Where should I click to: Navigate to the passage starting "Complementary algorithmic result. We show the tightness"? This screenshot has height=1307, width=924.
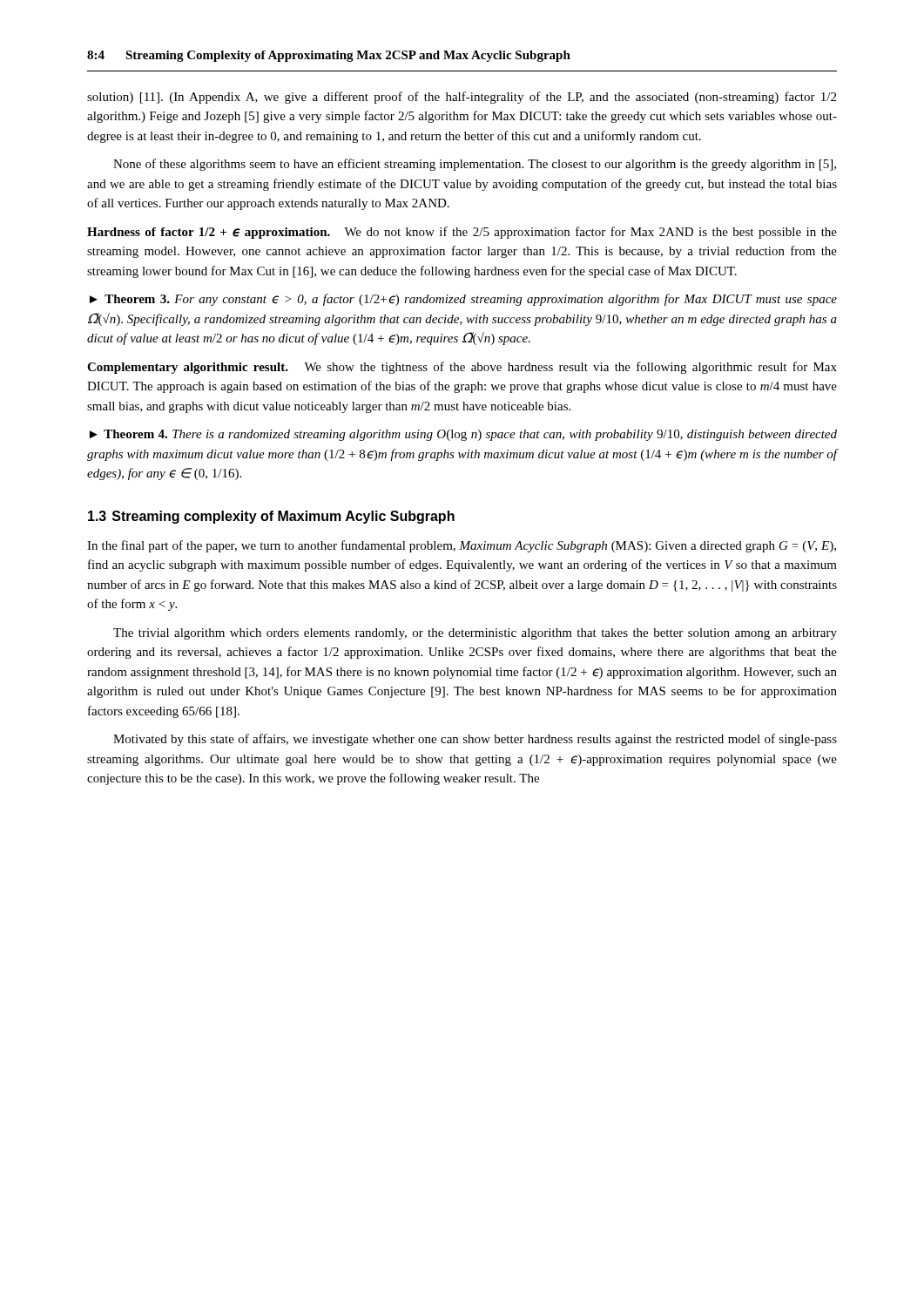point(462,386)
